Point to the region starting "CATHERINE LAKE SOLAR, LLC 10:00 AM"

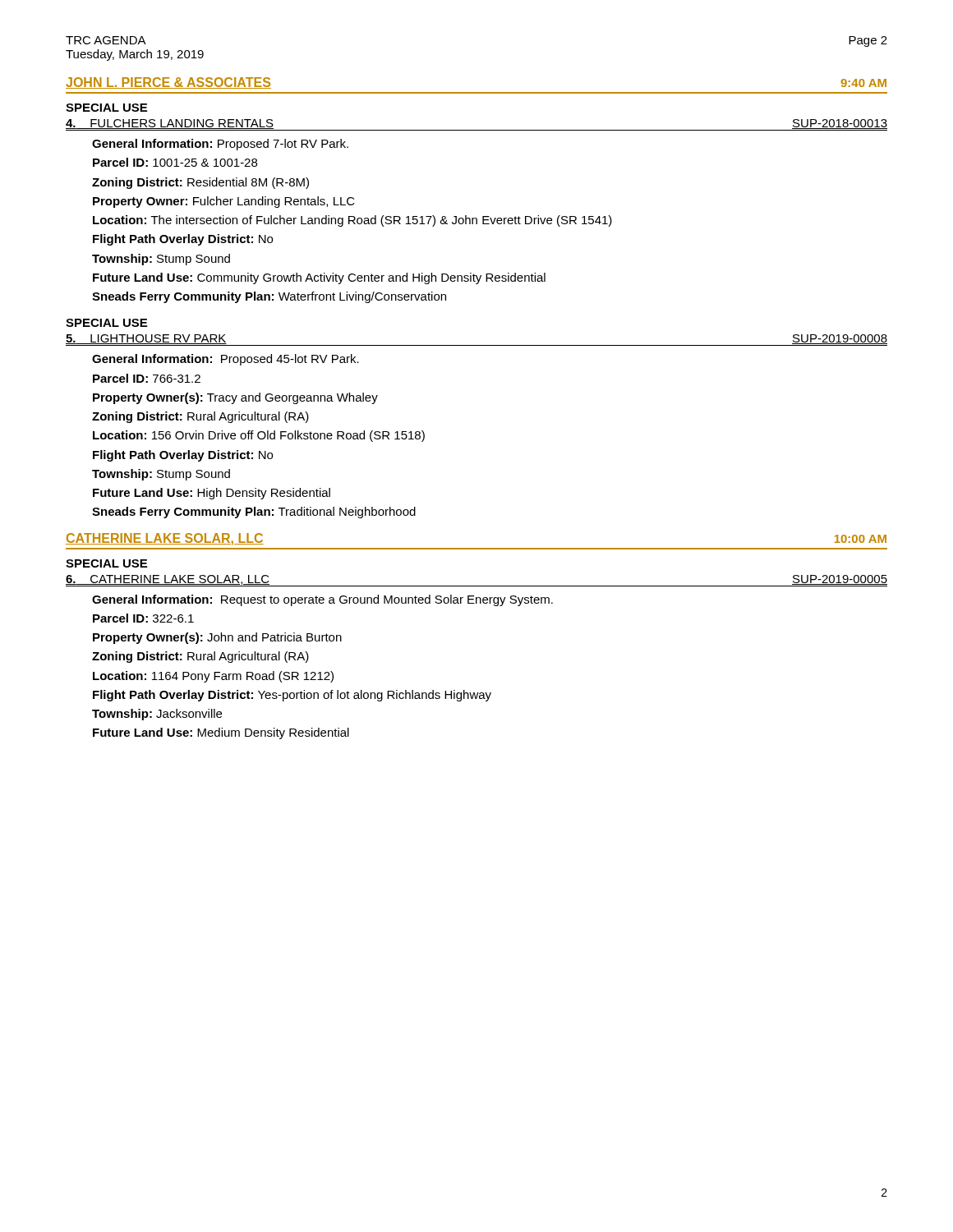[x=476, y=538]
